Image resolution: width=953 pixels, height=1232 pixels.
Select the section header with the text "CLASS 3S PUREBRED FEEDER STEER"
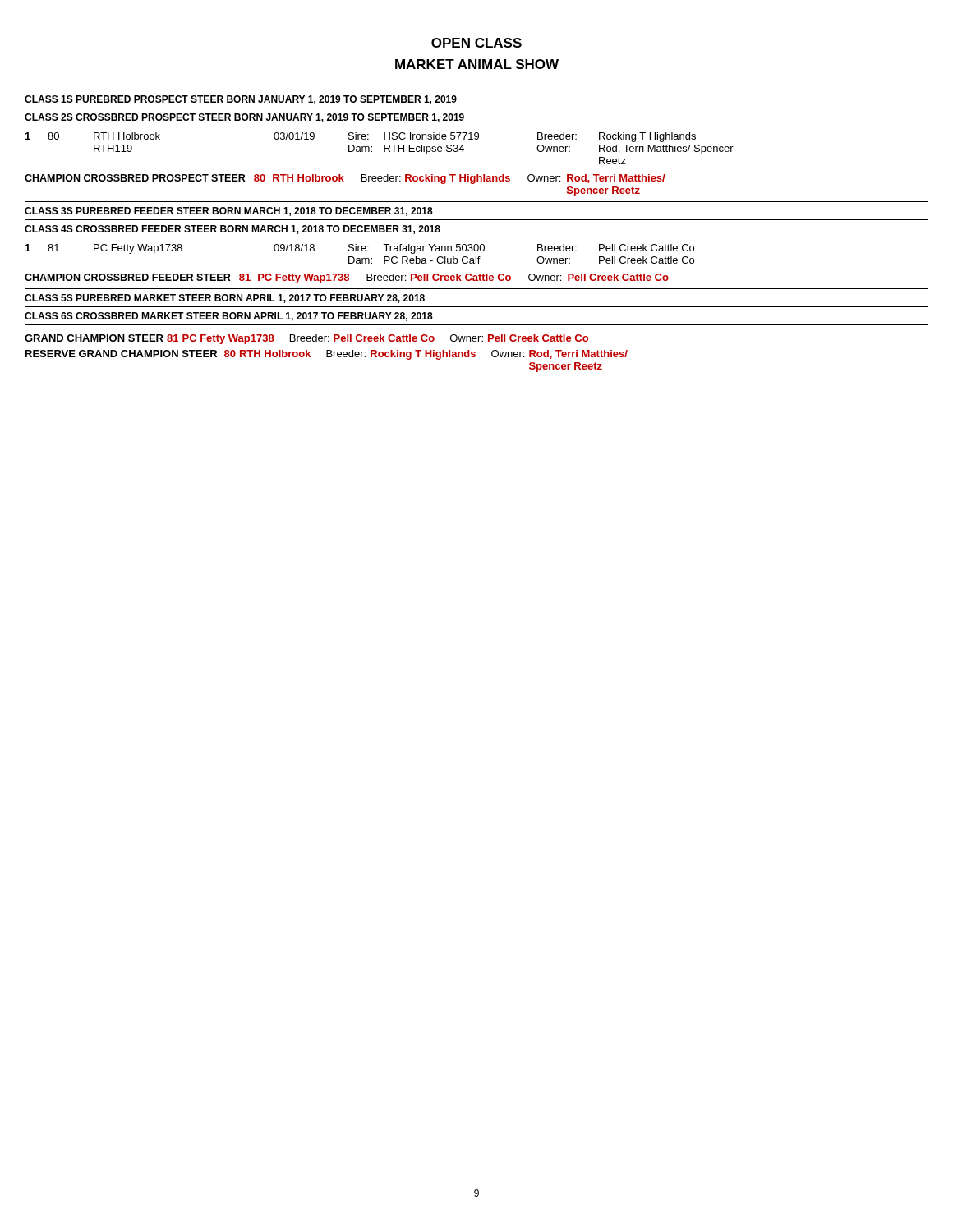click(229, 211)
